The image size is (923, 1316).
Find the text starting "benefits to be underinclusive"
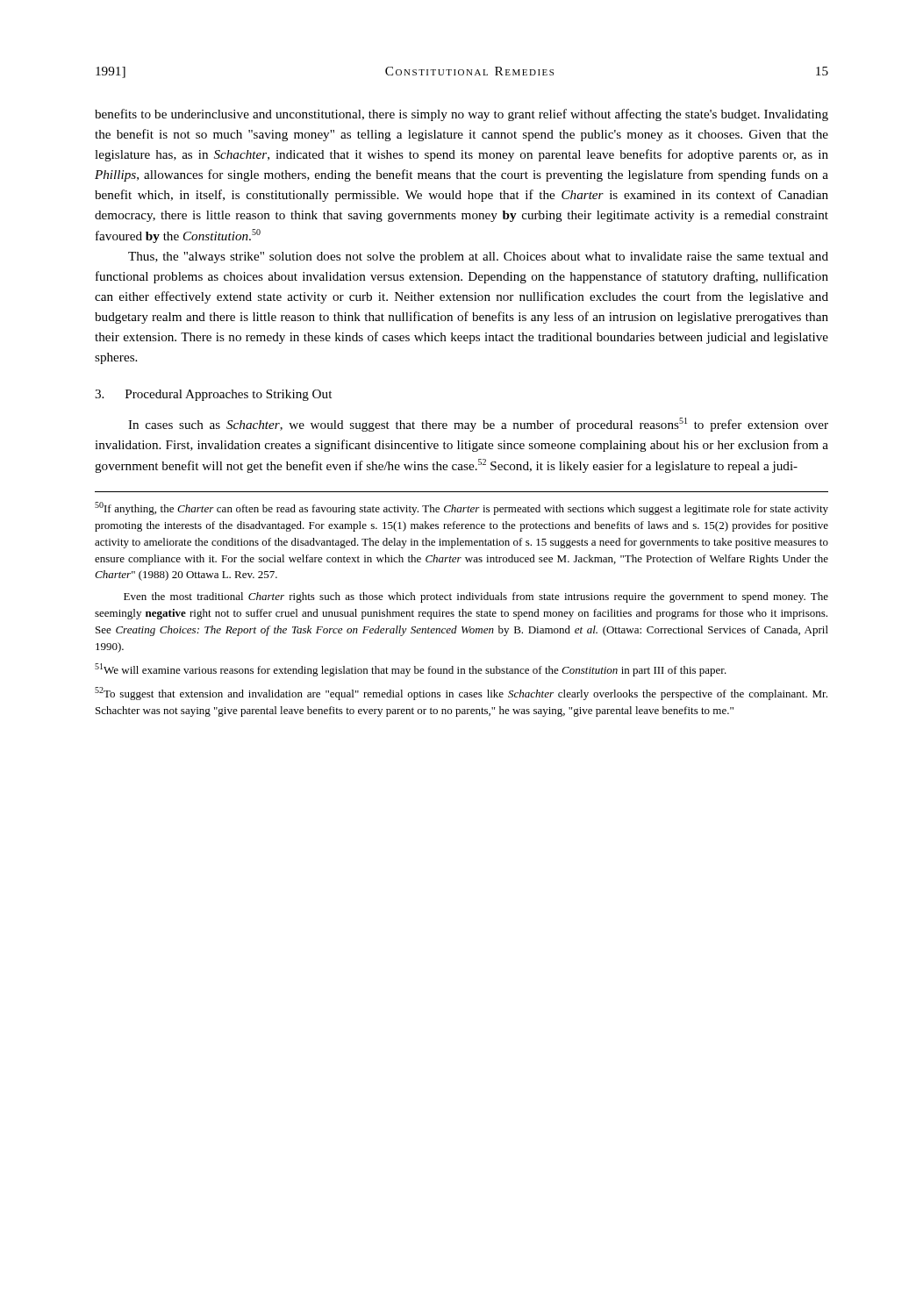point(462,175)
